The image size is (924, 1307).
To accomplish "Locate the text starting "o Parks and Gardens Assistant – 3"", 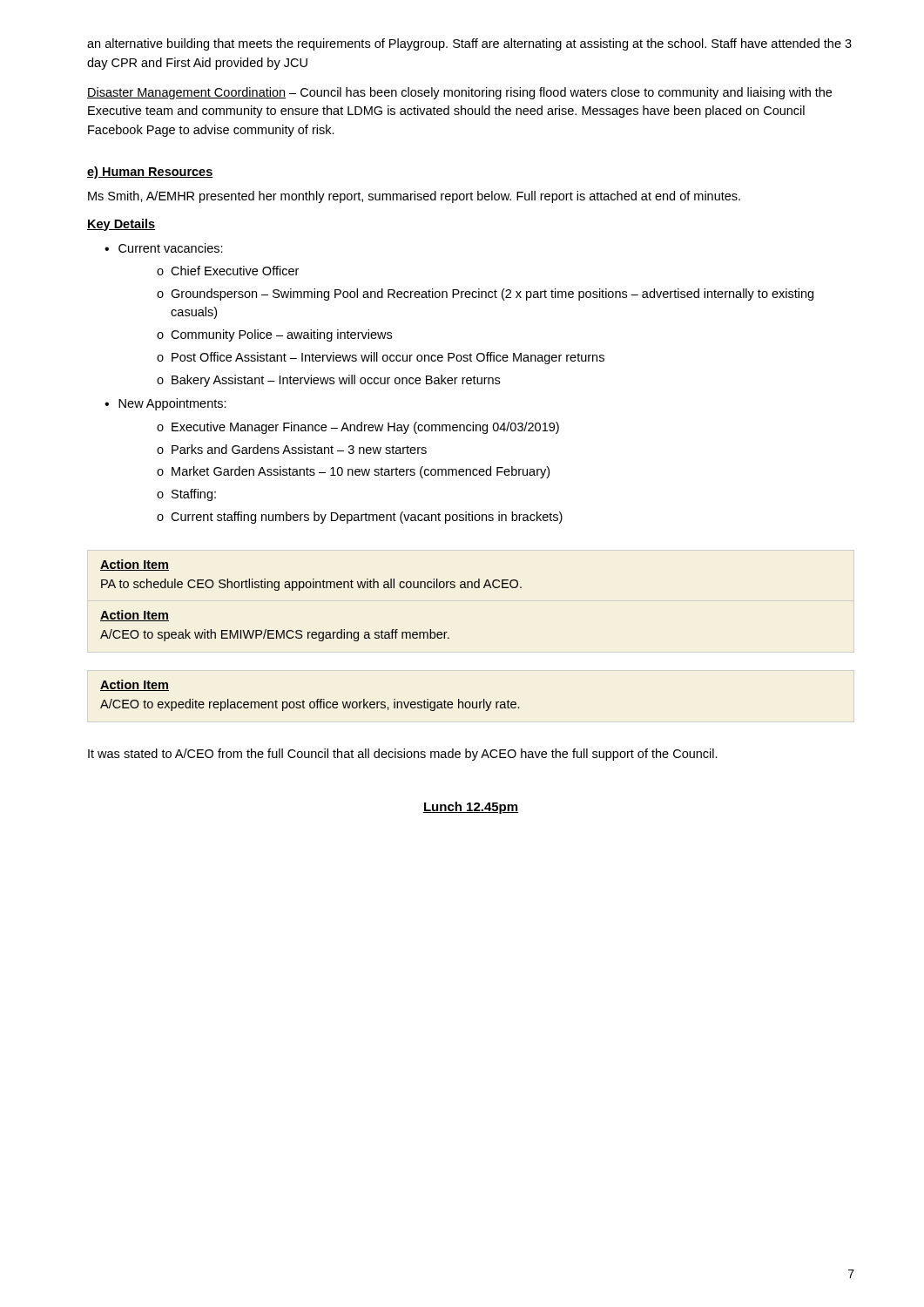I will click(x=292, y=449).
